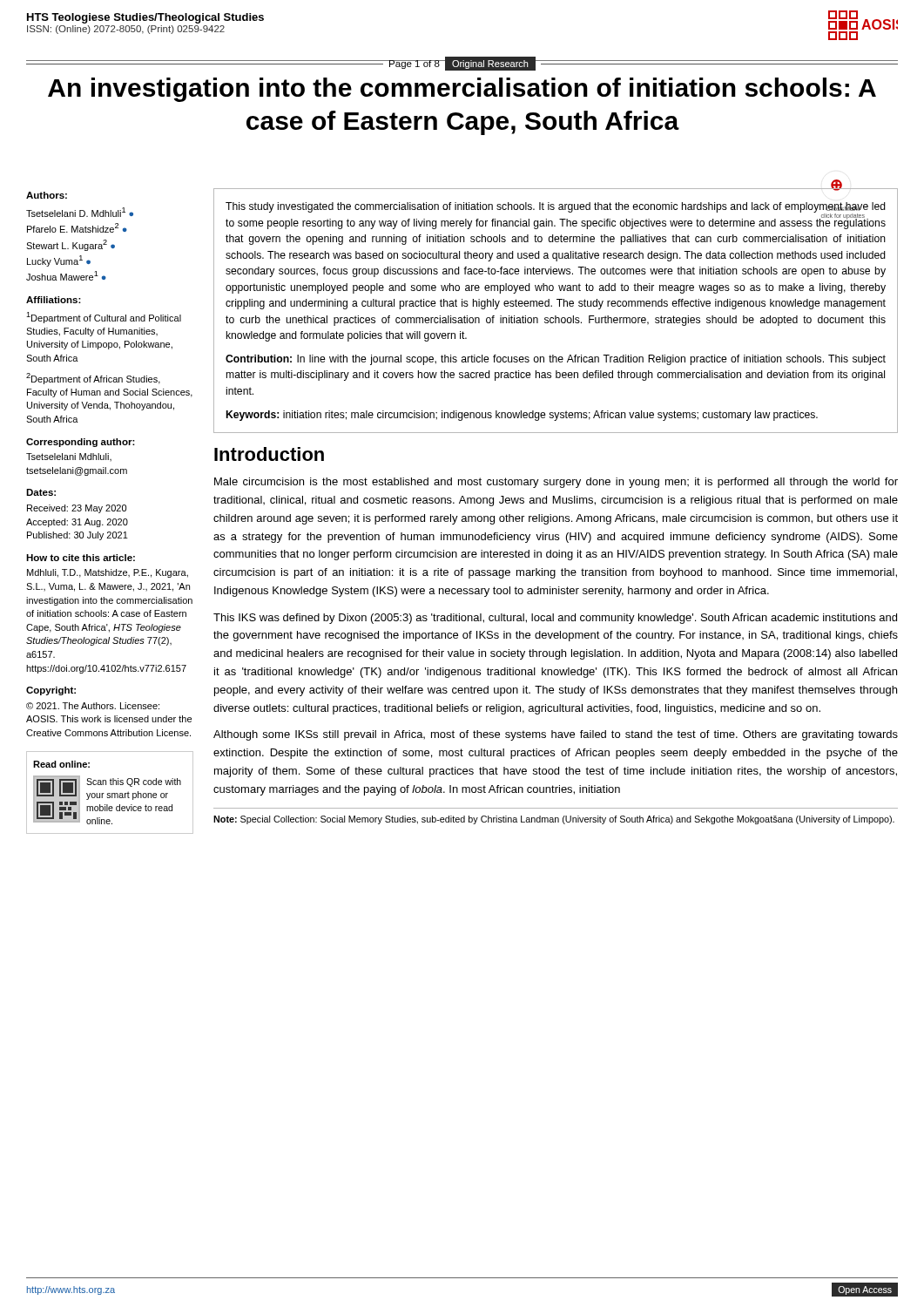Locate the text starting "How to cite this article: Mdhluli, T.D.,"

(110, 613)
